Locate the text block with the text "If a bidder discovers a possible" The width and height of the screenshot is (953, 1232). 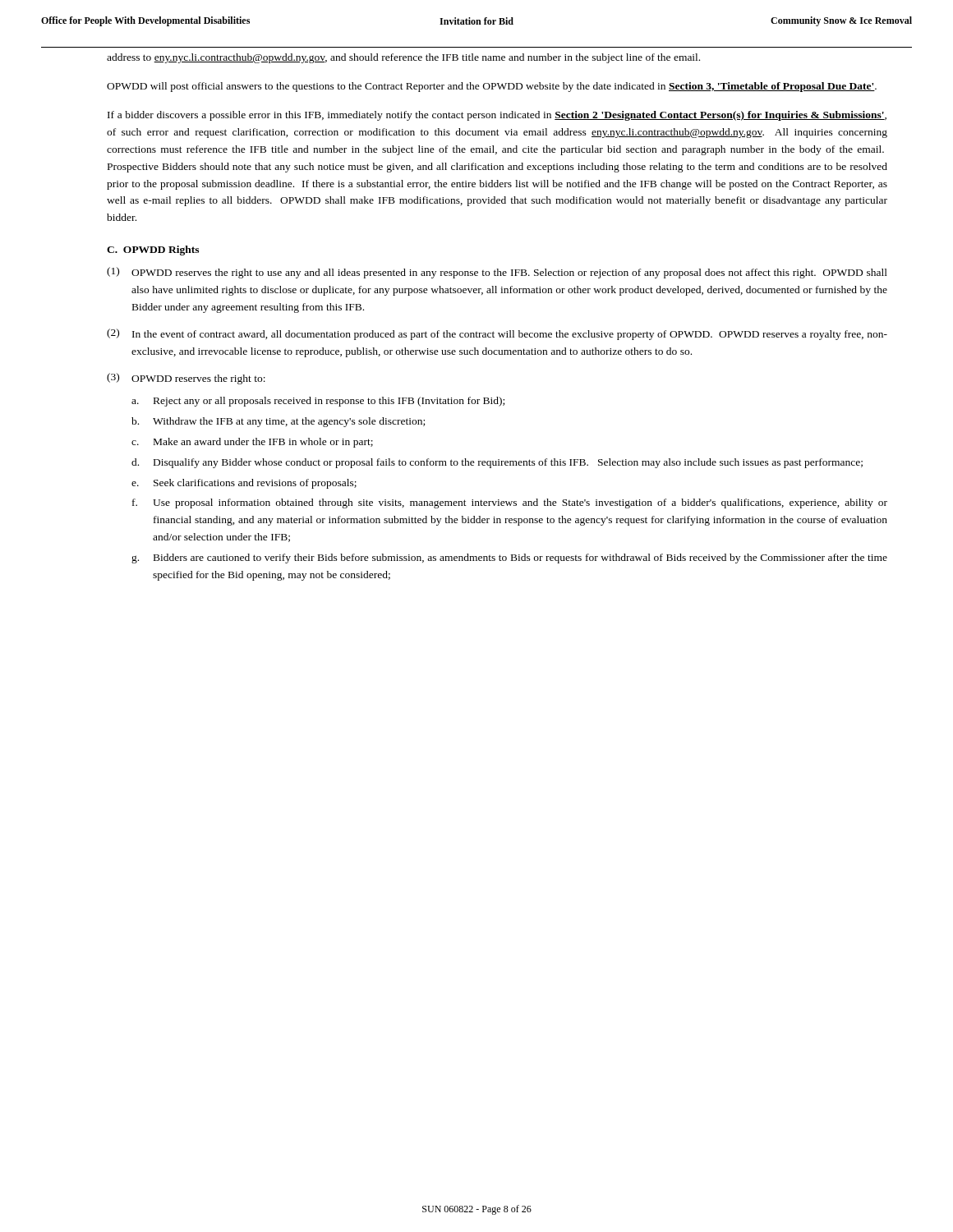[x=497, y=166]
